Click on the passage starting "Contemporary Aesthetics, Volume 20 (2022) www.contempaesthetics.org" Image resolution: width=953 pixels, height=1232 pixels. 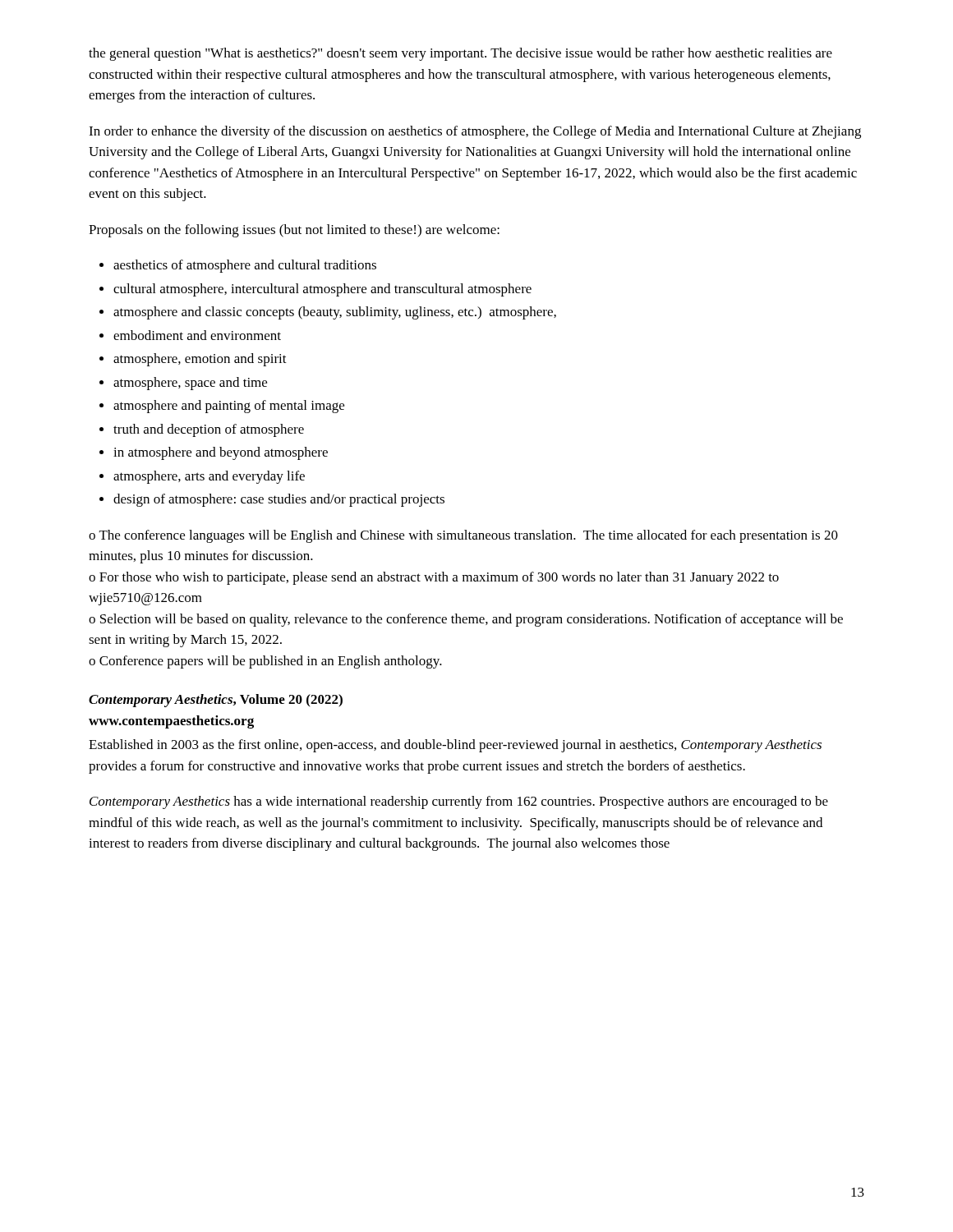tap(216, 710)
